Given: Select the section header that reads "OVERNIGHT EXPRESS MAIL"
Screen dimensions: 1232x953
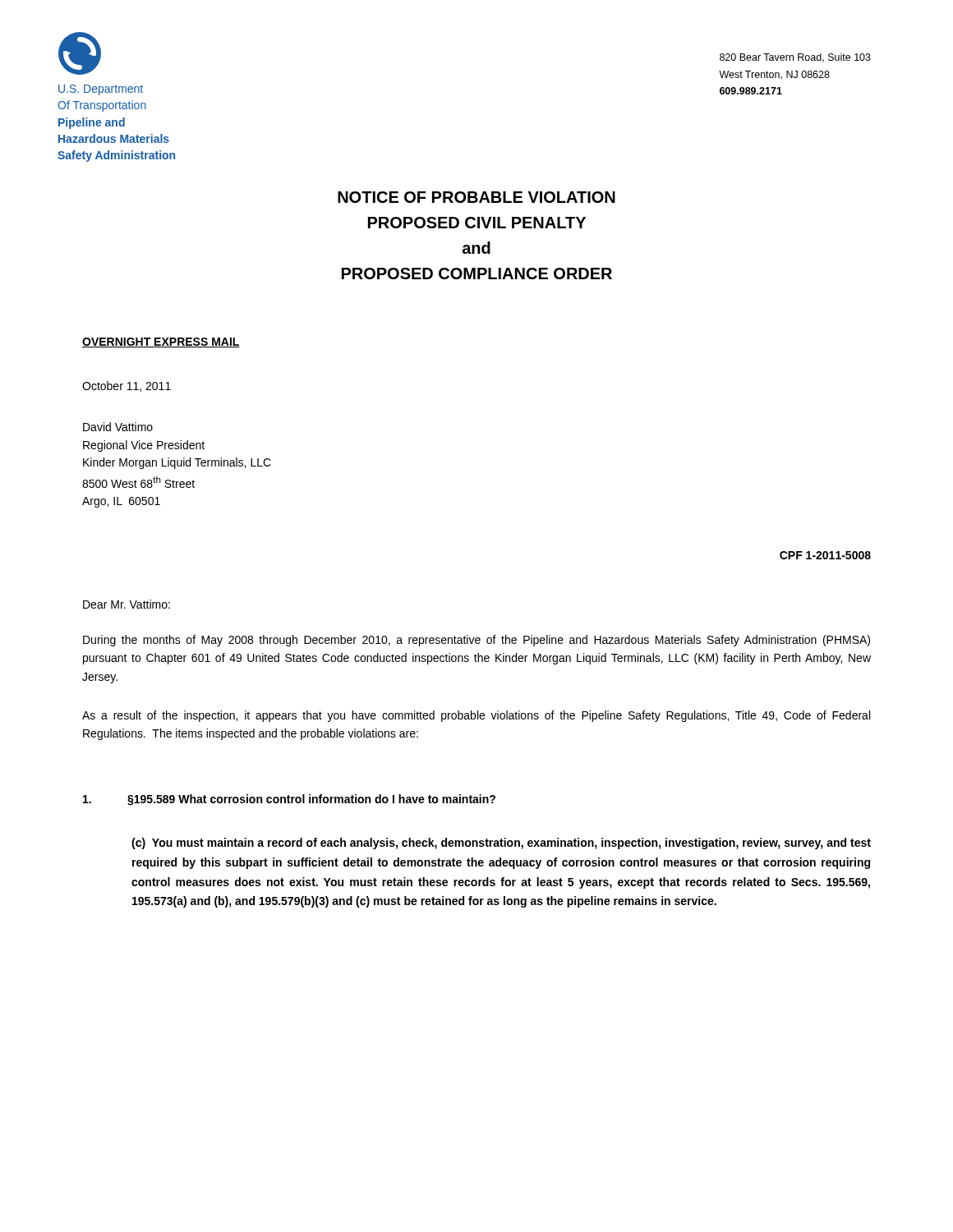Looking at the screenshot, I should coord(161,342).
